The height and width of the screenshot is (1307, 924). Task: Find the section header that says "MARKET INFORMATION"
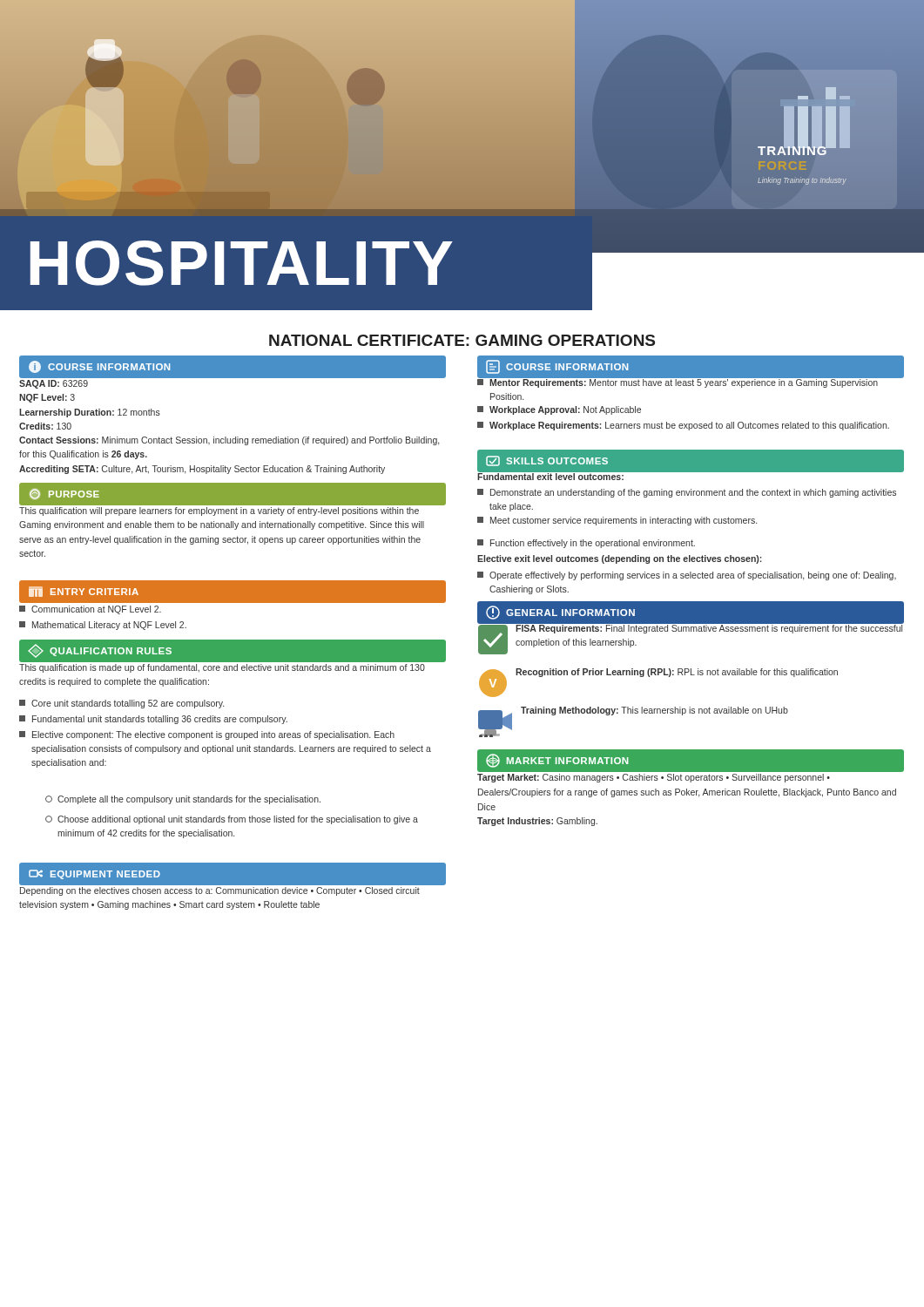(558, 761)
